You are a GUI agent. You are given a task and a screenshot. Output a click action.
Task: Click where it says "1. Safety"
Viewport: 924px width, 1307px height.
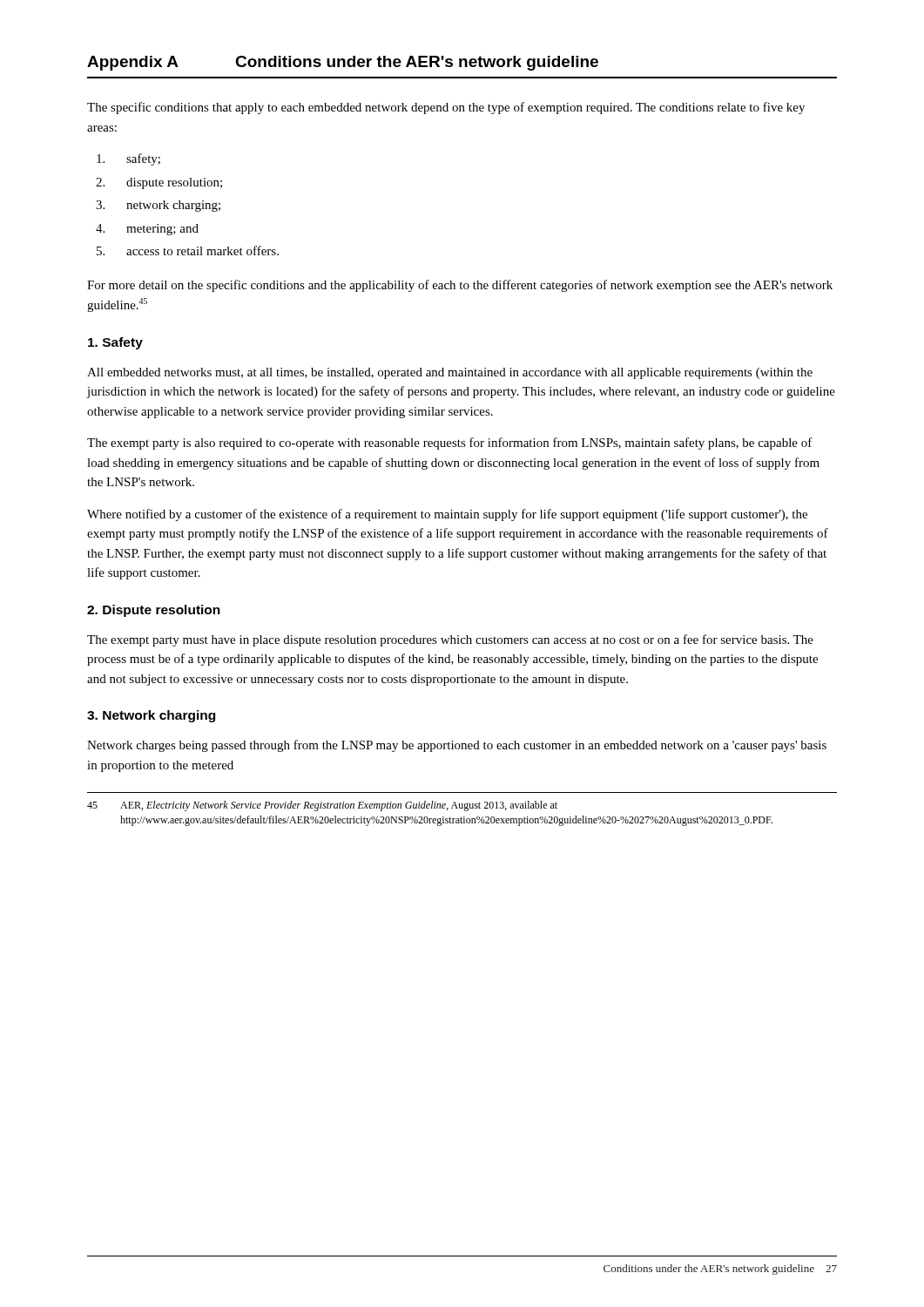click(x=115, y=342)
